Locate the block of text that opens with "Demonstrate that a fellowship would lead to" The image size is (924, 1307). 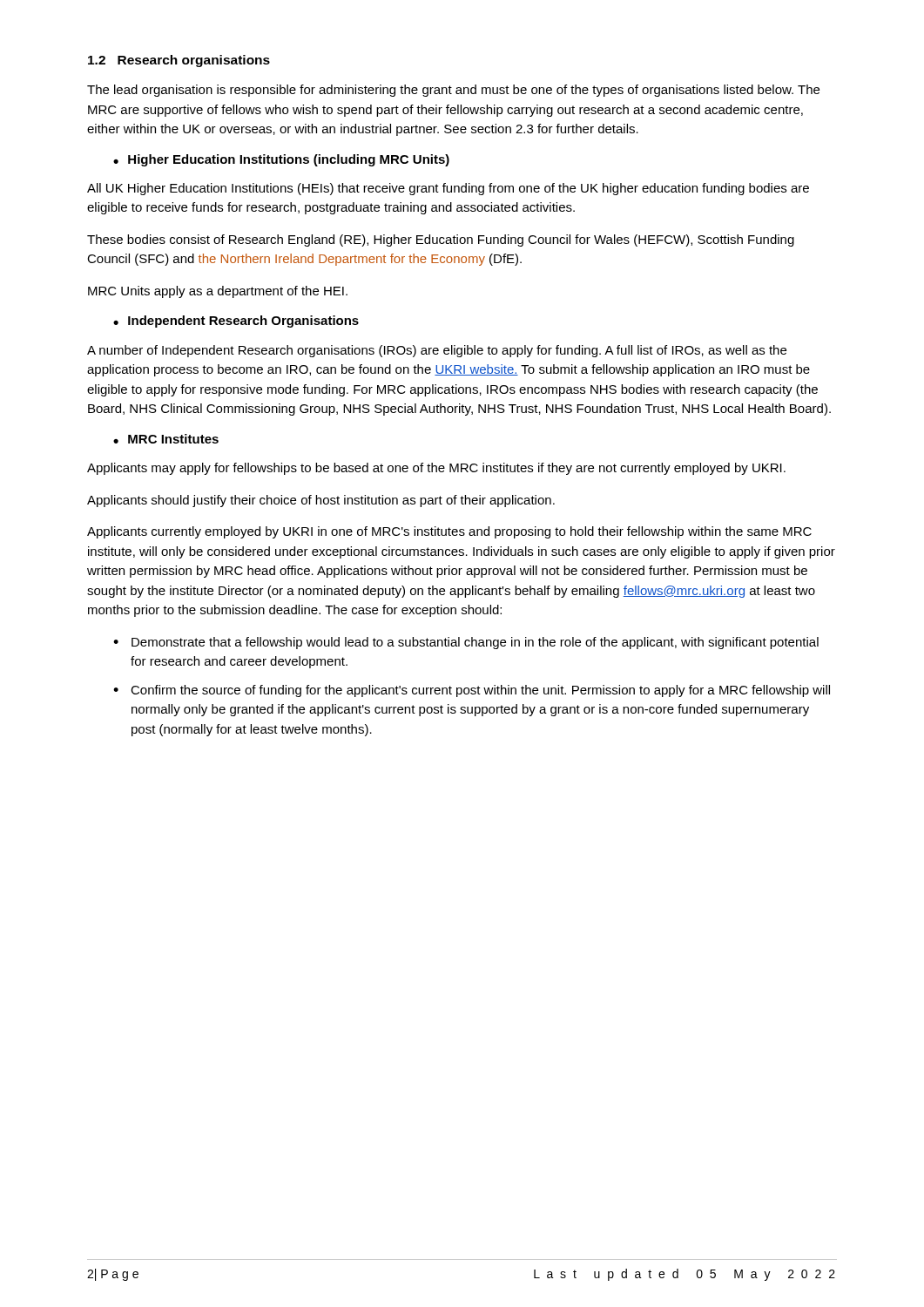[475, 651]
